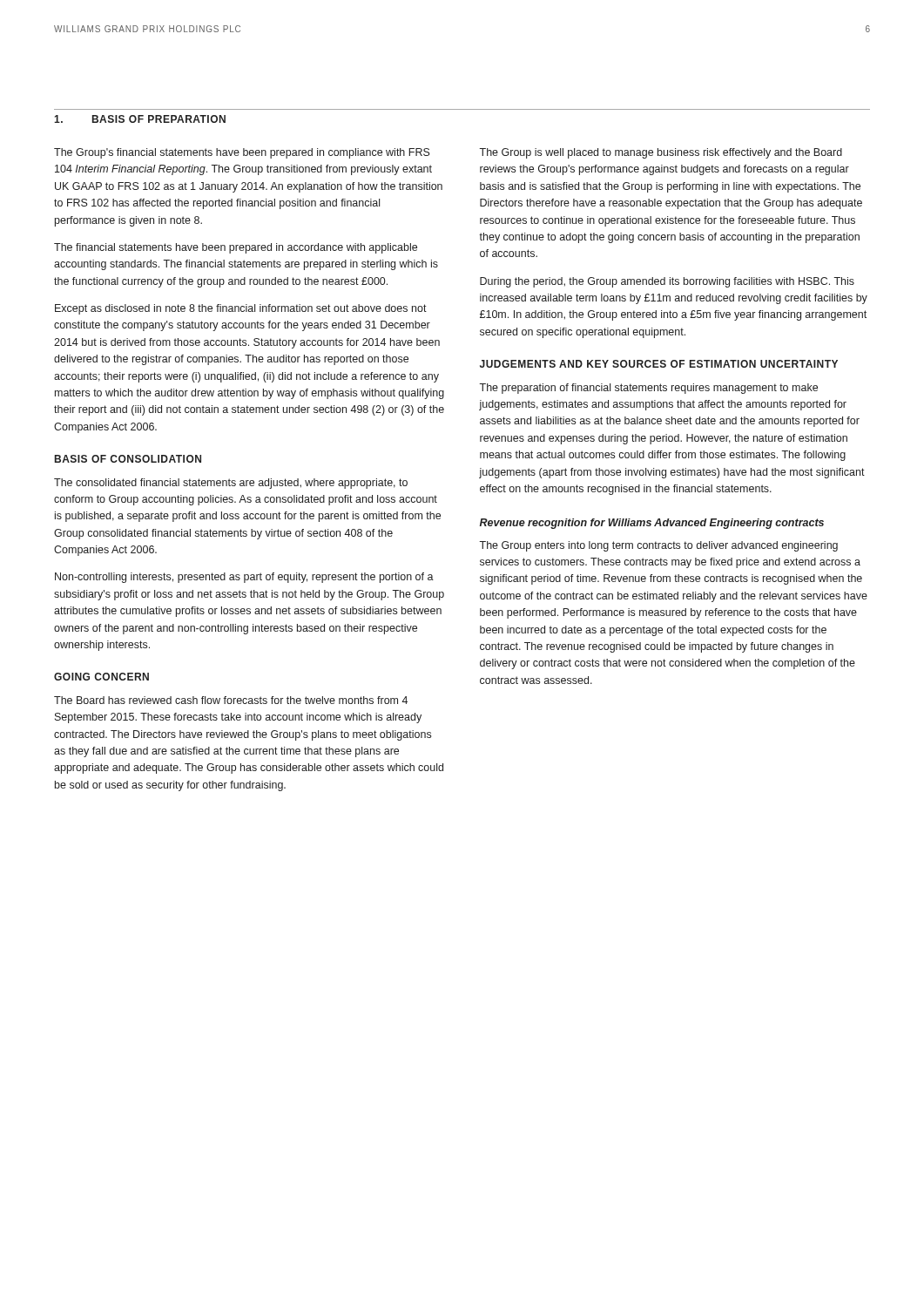Click on the text block with the text "The Group's financial statements have been prepared in"
Viewport: 924px width, 1307px height.
[x=249, y=187]
